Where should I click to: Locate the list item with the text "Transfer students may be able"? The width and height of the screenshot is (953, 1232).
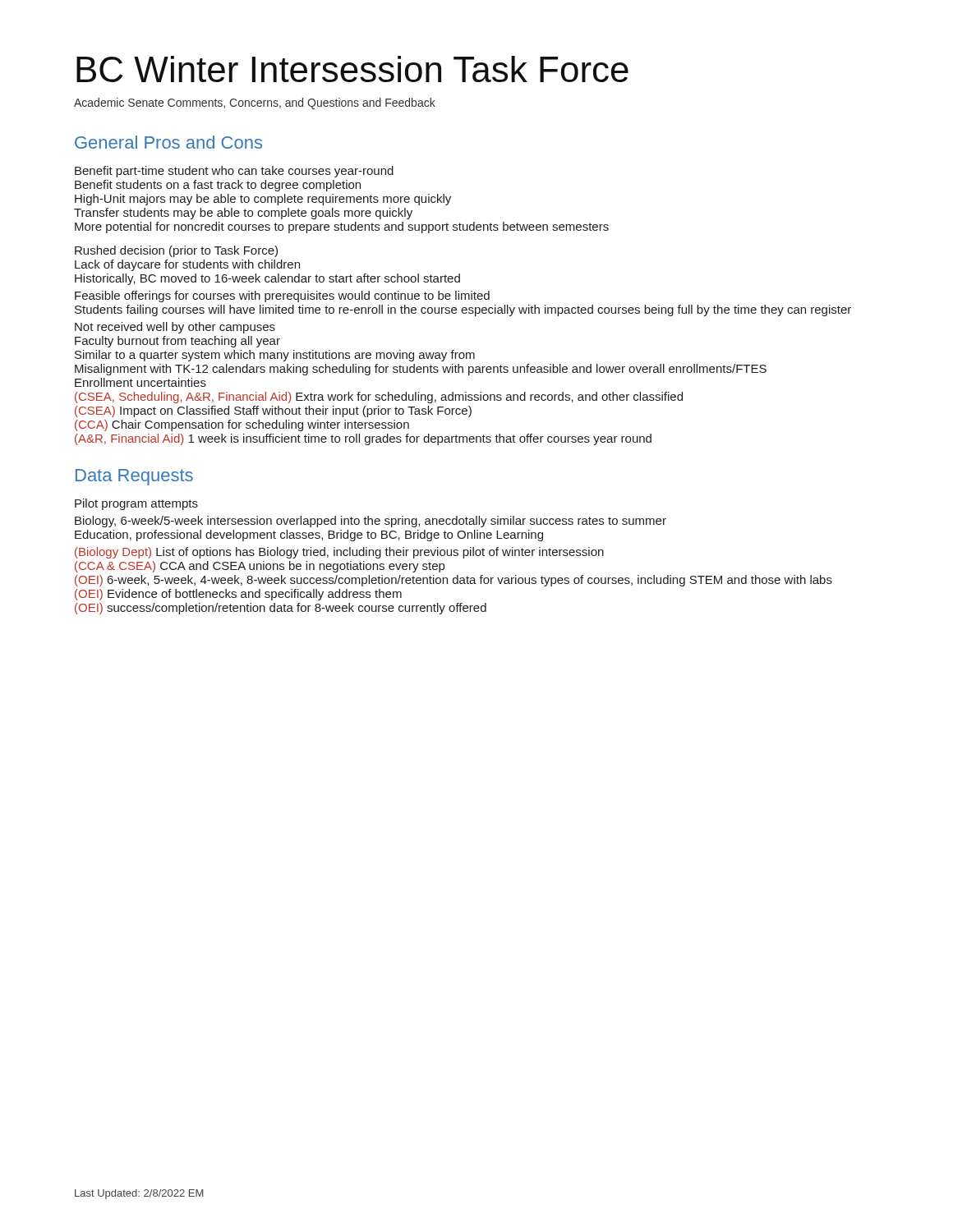coord(476,212)
